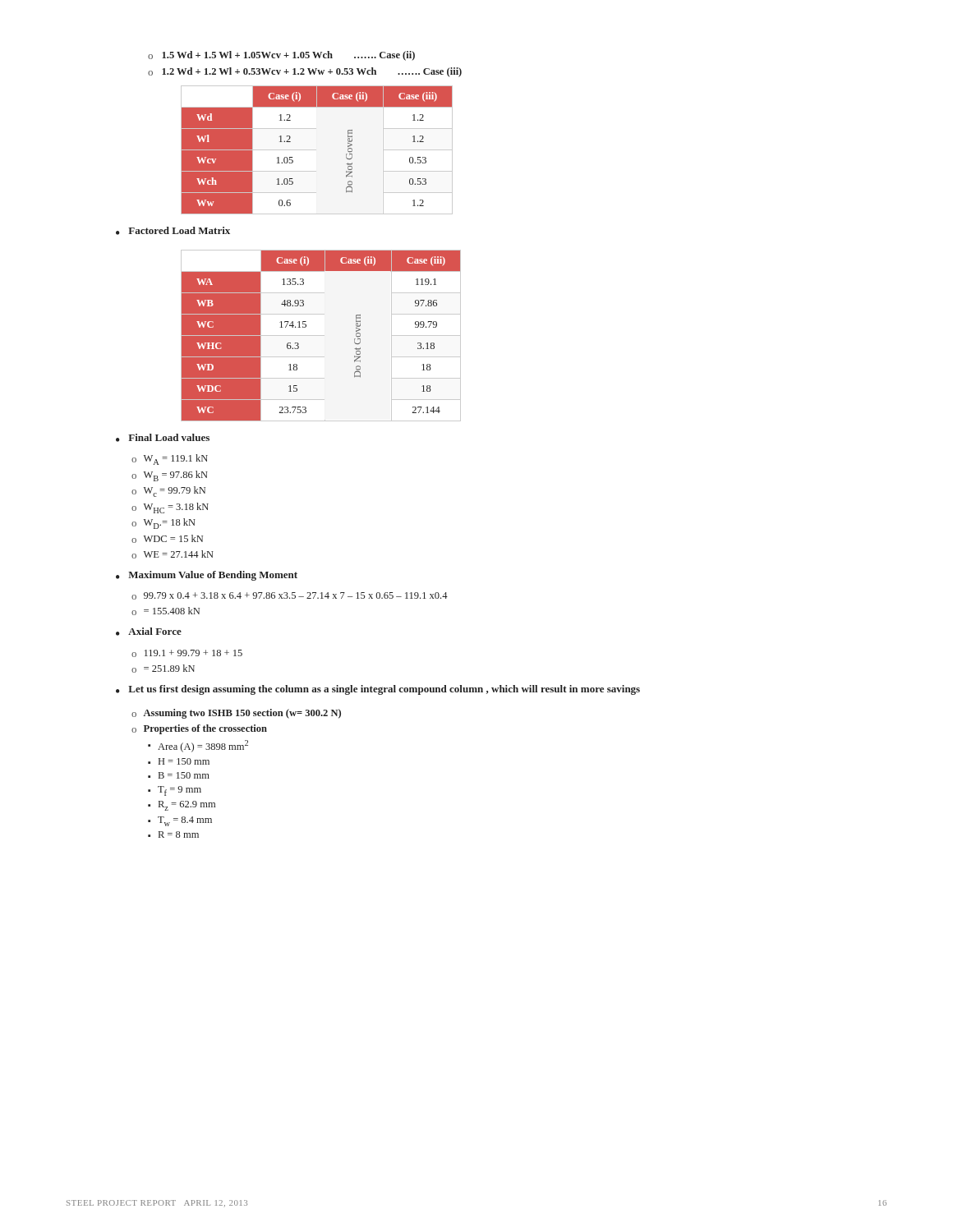Click where it says "o WDC = 15 kN"
The image size is (953, 1232).
(167, 539)
